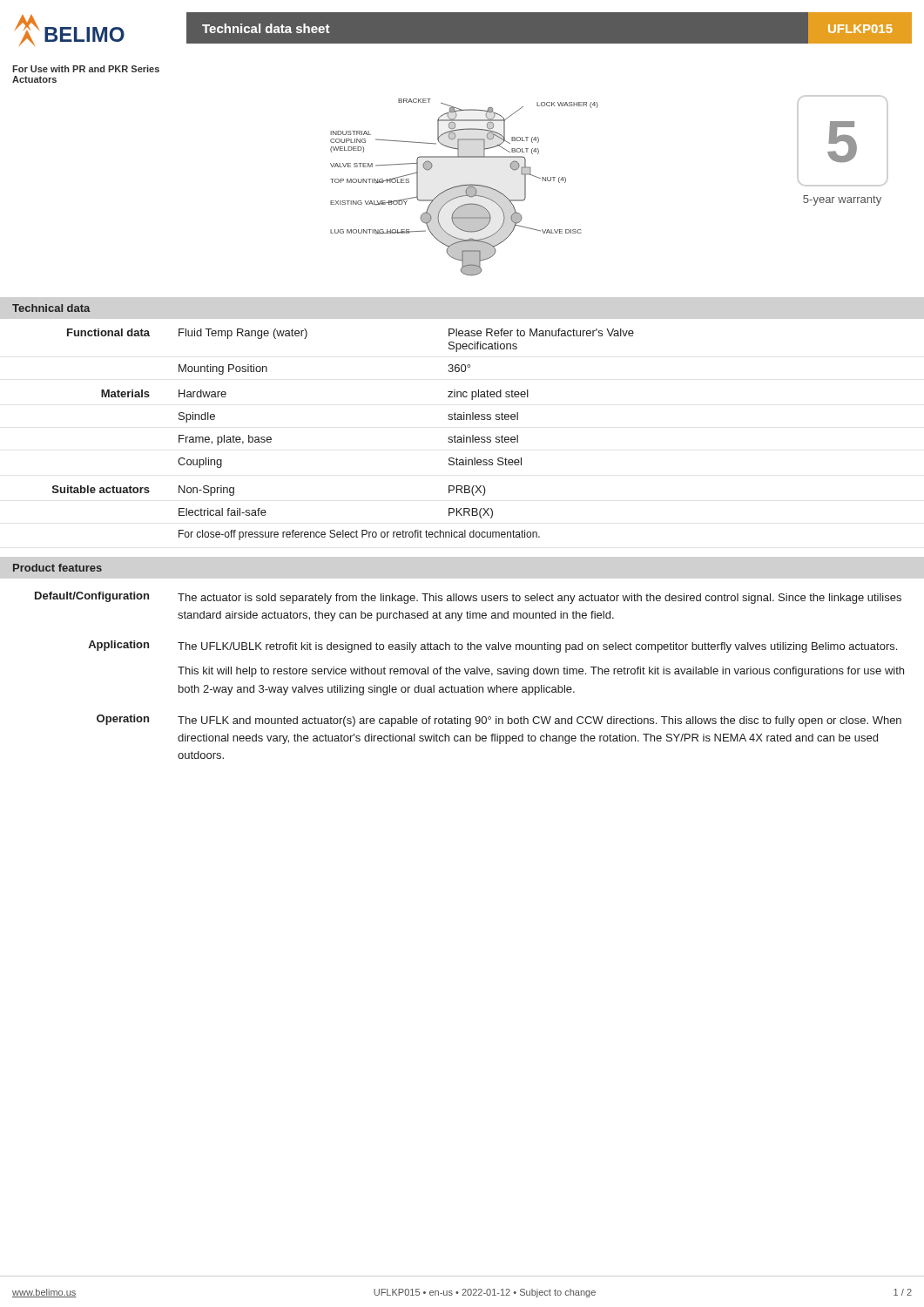Where is the passage that starts "The UFLK/UBLK retrofit kit is designed"?
The width and height of the screenshot is (924, 1307).
538,646
